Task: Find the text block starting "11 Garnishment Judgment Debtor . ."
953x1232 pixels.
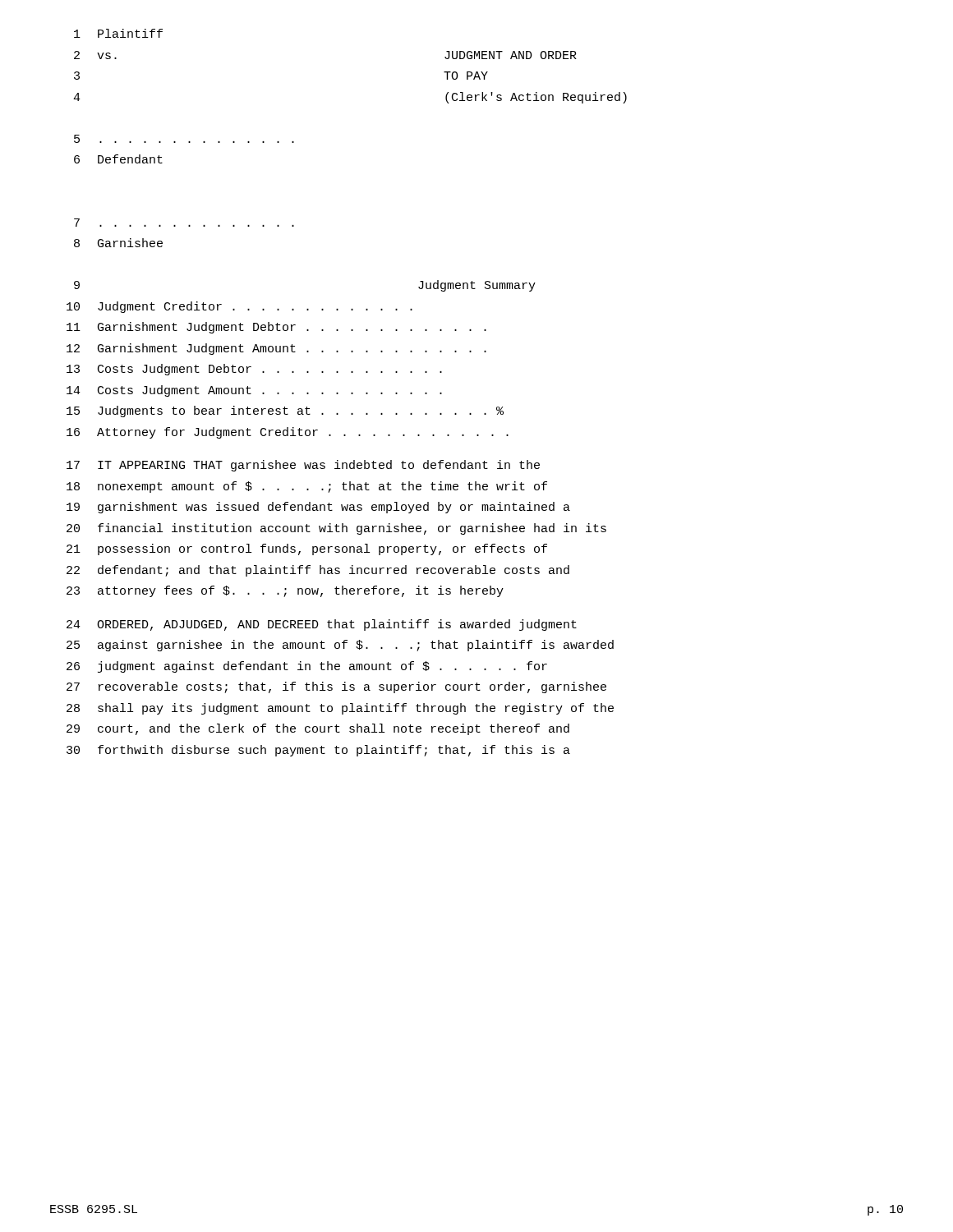Action: tap(269, 328)
